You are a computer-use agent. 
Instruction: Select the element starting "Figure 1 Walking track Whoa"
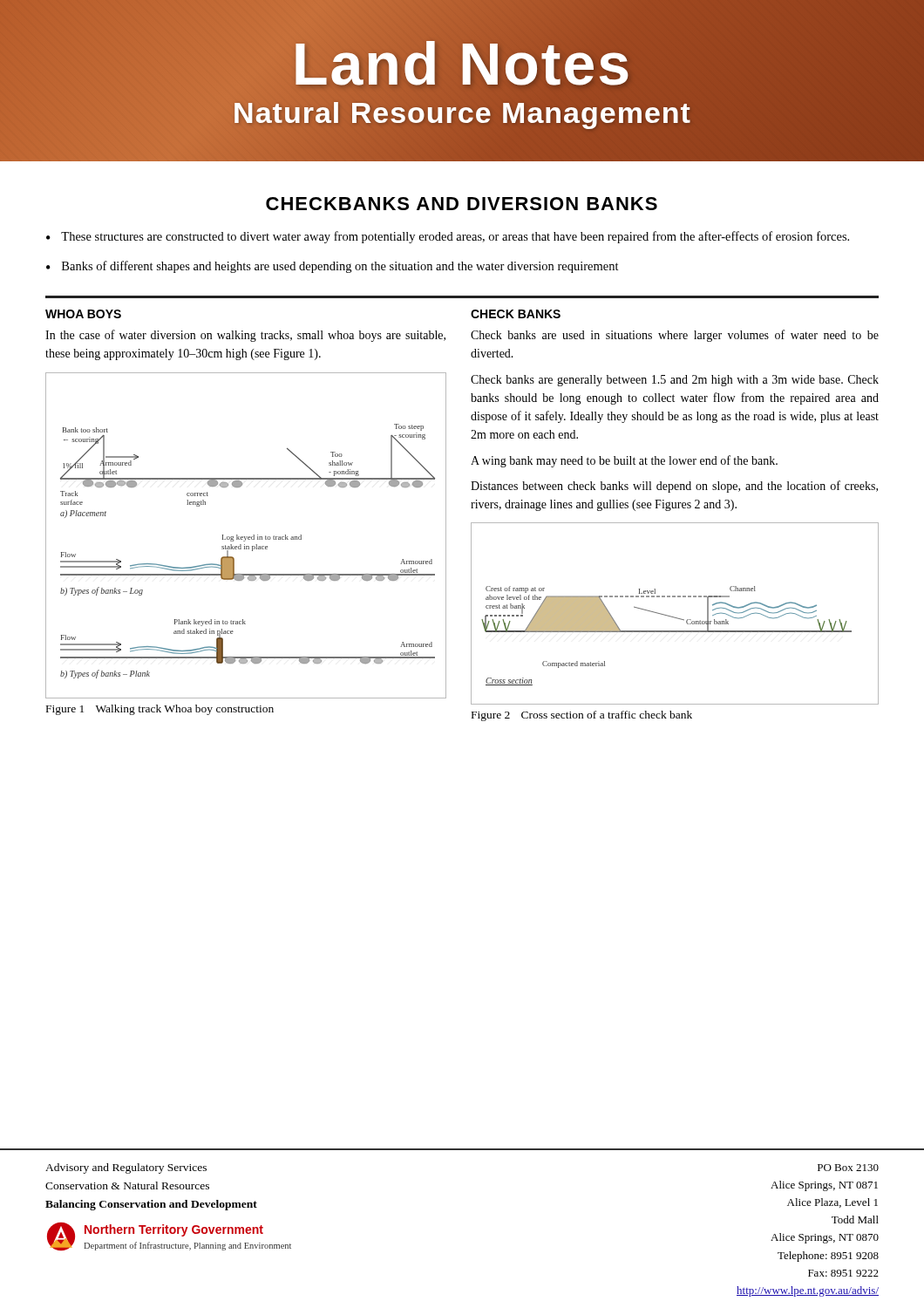tap(160, 709)
